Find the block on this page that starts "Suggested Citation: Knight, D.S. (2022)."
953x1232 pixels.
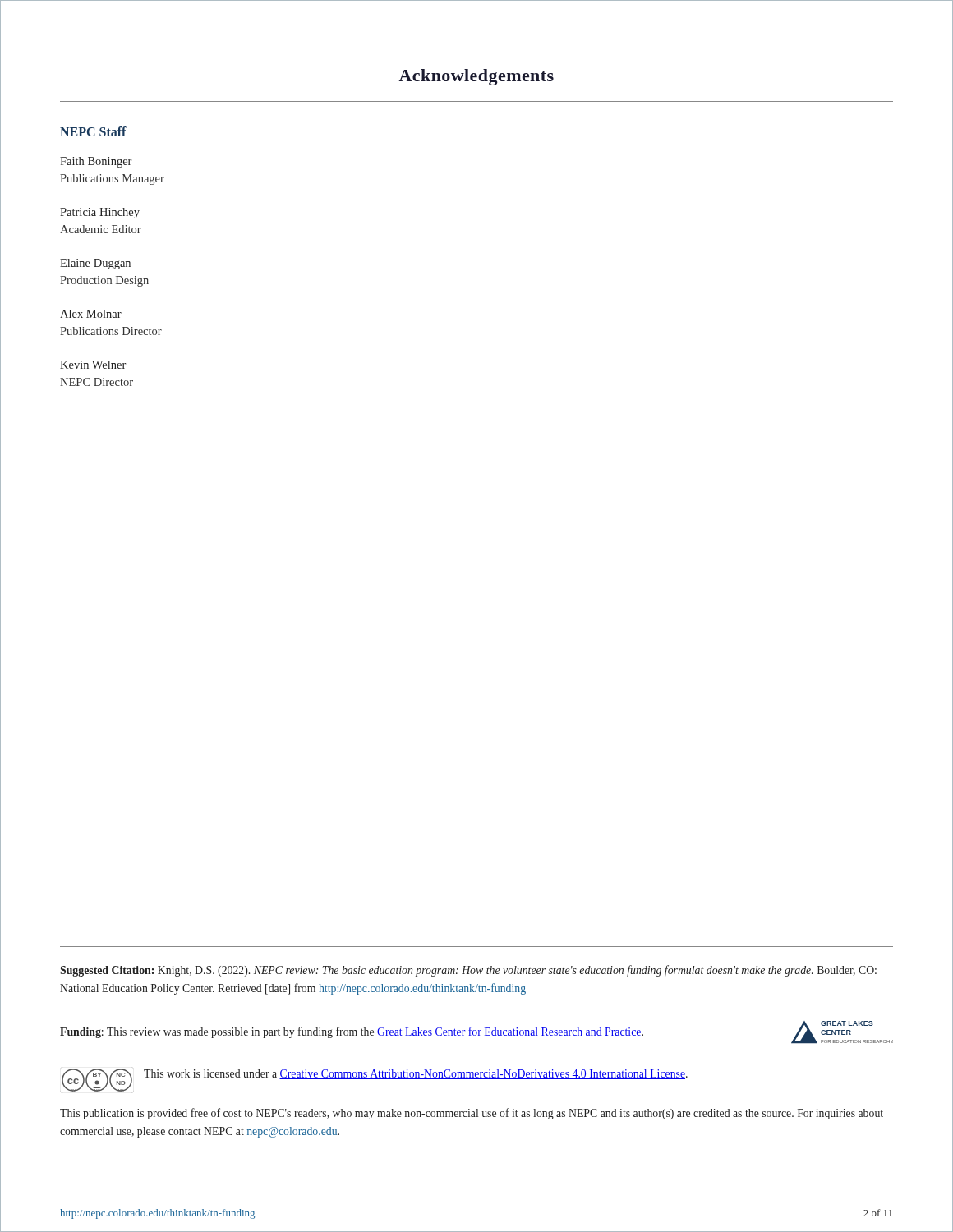click(x=469, y=979)
